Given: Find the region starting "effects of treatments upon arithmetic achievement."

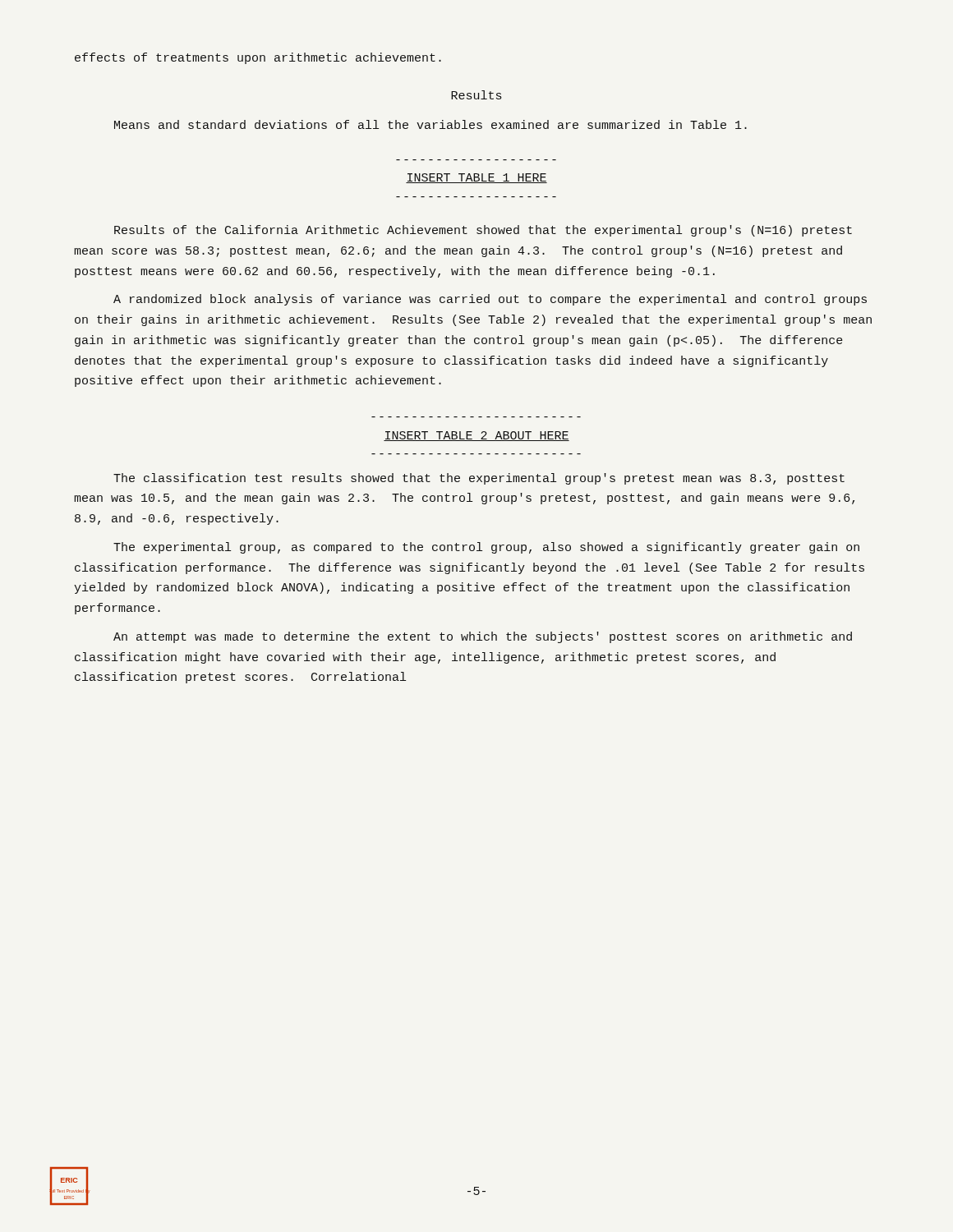Looking at the screenshot, I should [259, 59].
